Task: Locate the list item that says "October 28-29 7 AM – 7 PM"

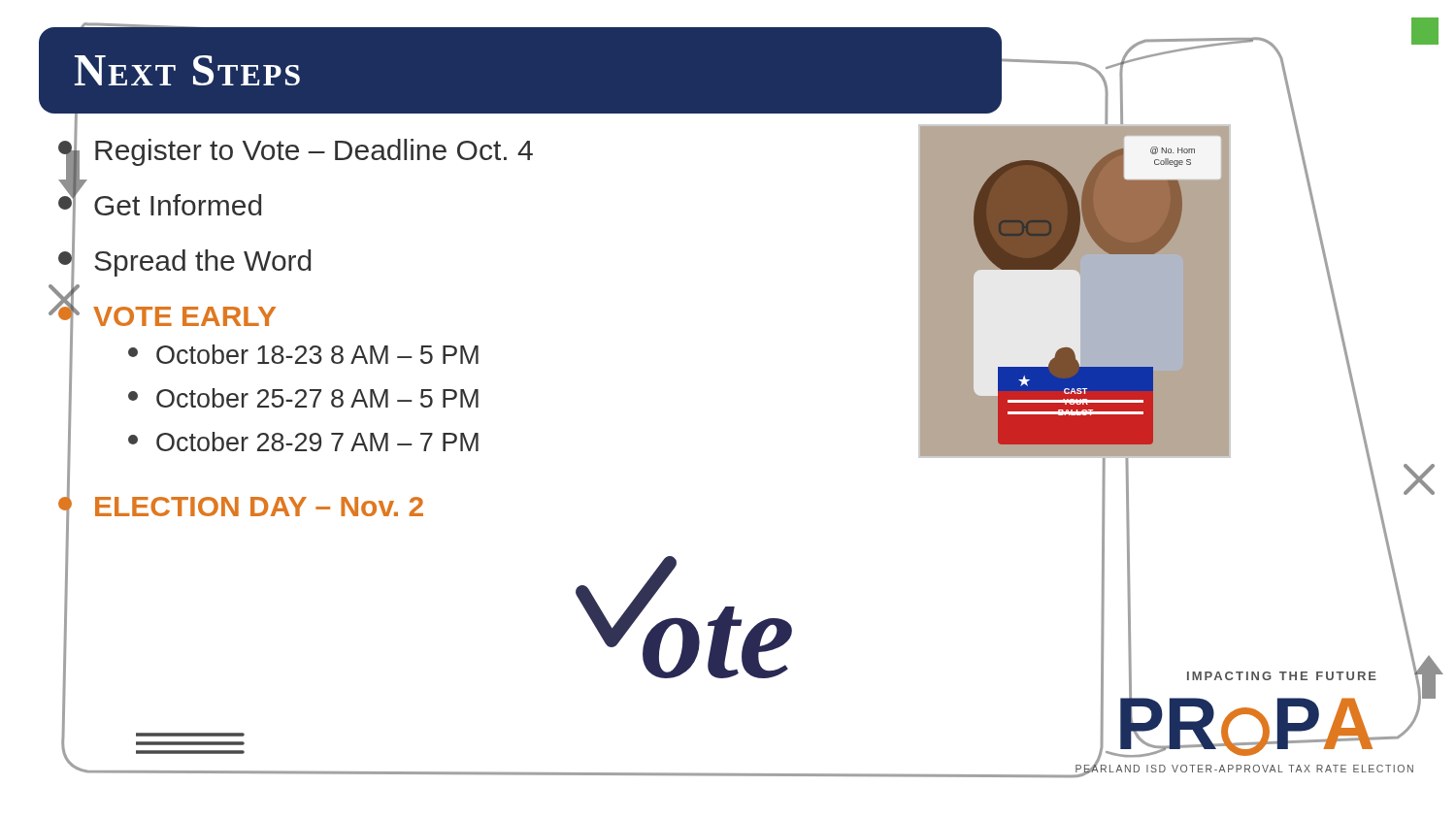Action: 304,443
